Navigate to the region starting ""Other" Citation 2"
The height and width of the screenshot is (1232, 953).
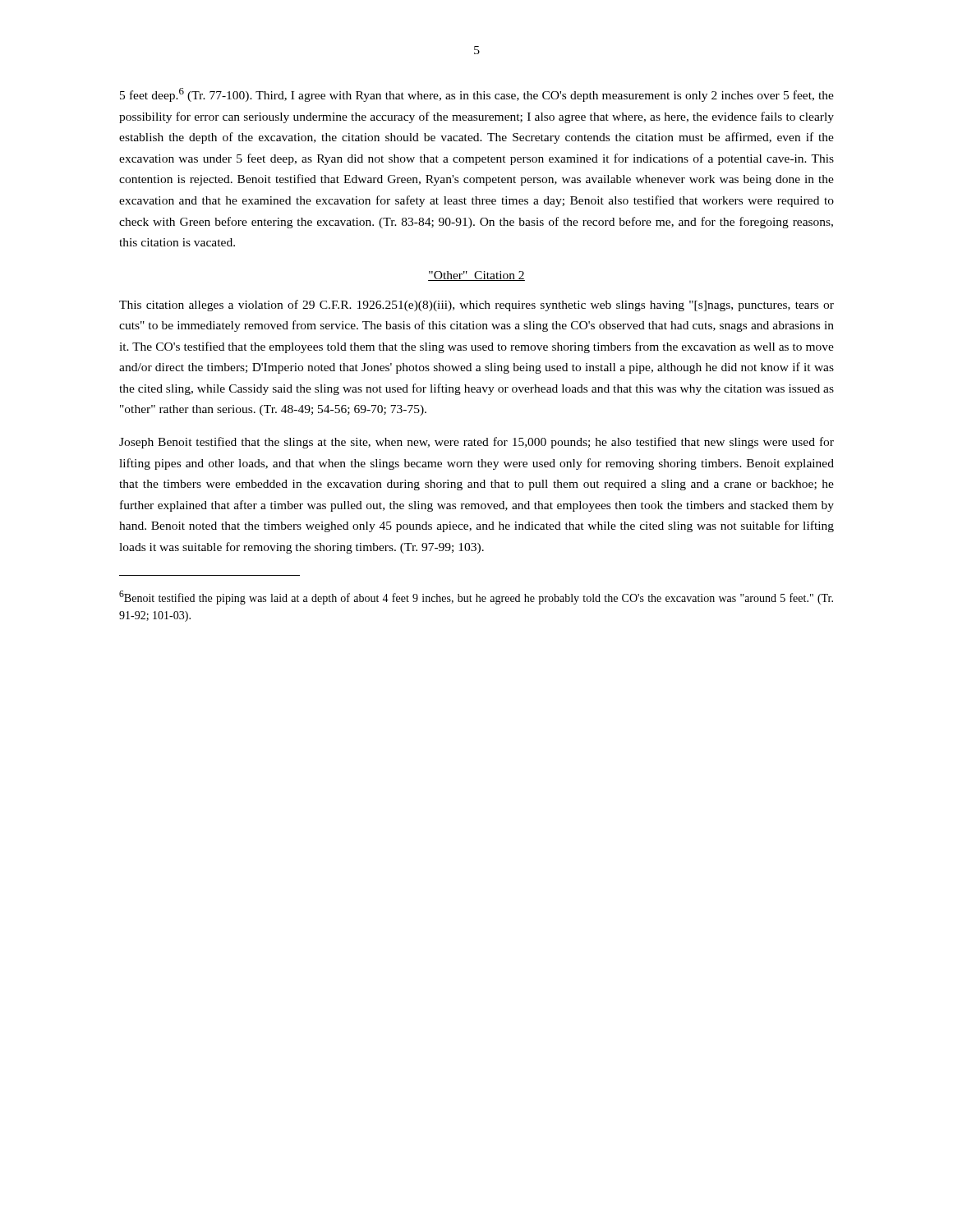(x=476, y=274)
